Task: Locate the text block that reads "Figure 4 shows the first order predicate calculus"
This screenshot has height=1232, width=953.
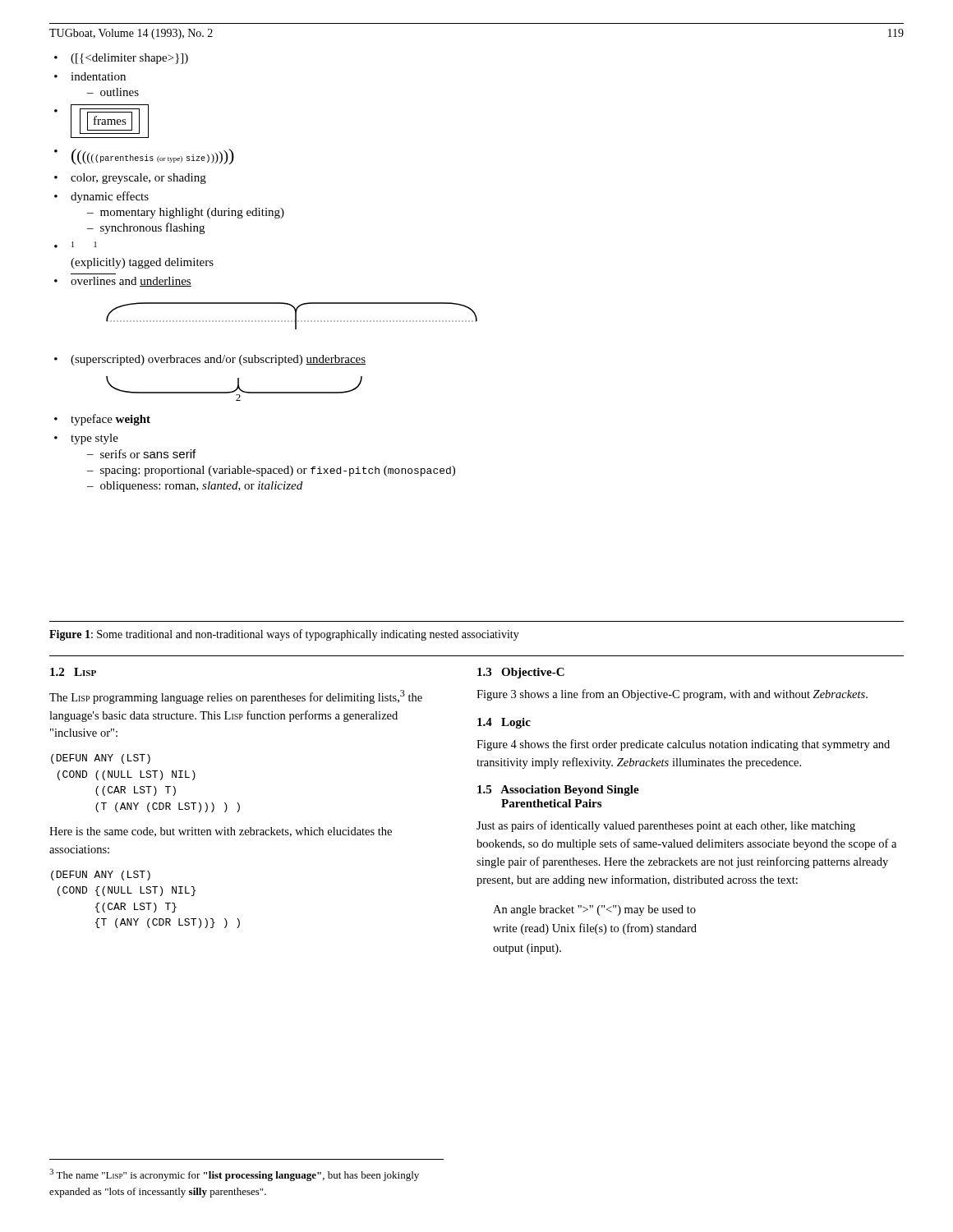Action: click(683, 753)
